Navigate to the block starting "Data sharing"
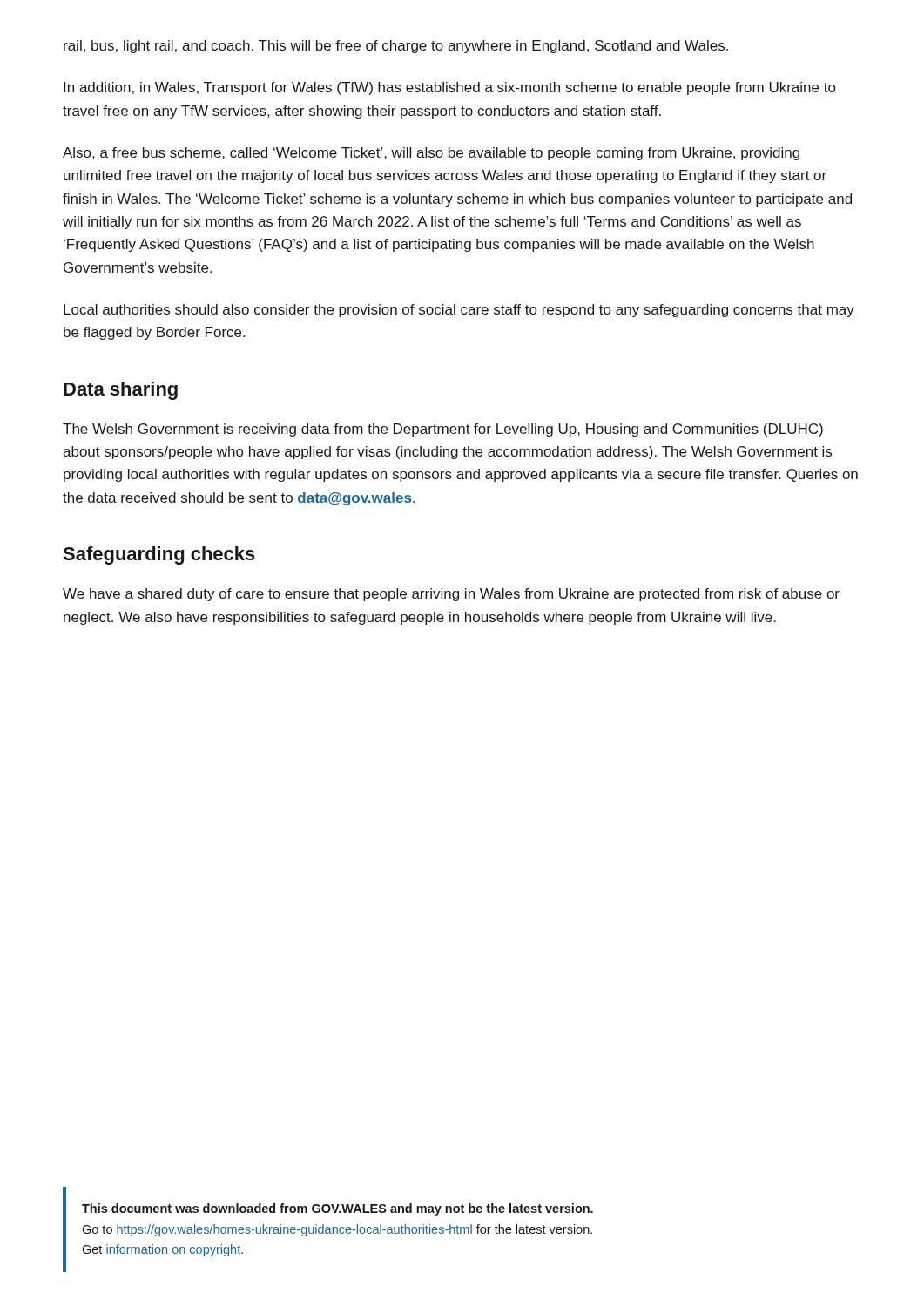 click(121, 389)
